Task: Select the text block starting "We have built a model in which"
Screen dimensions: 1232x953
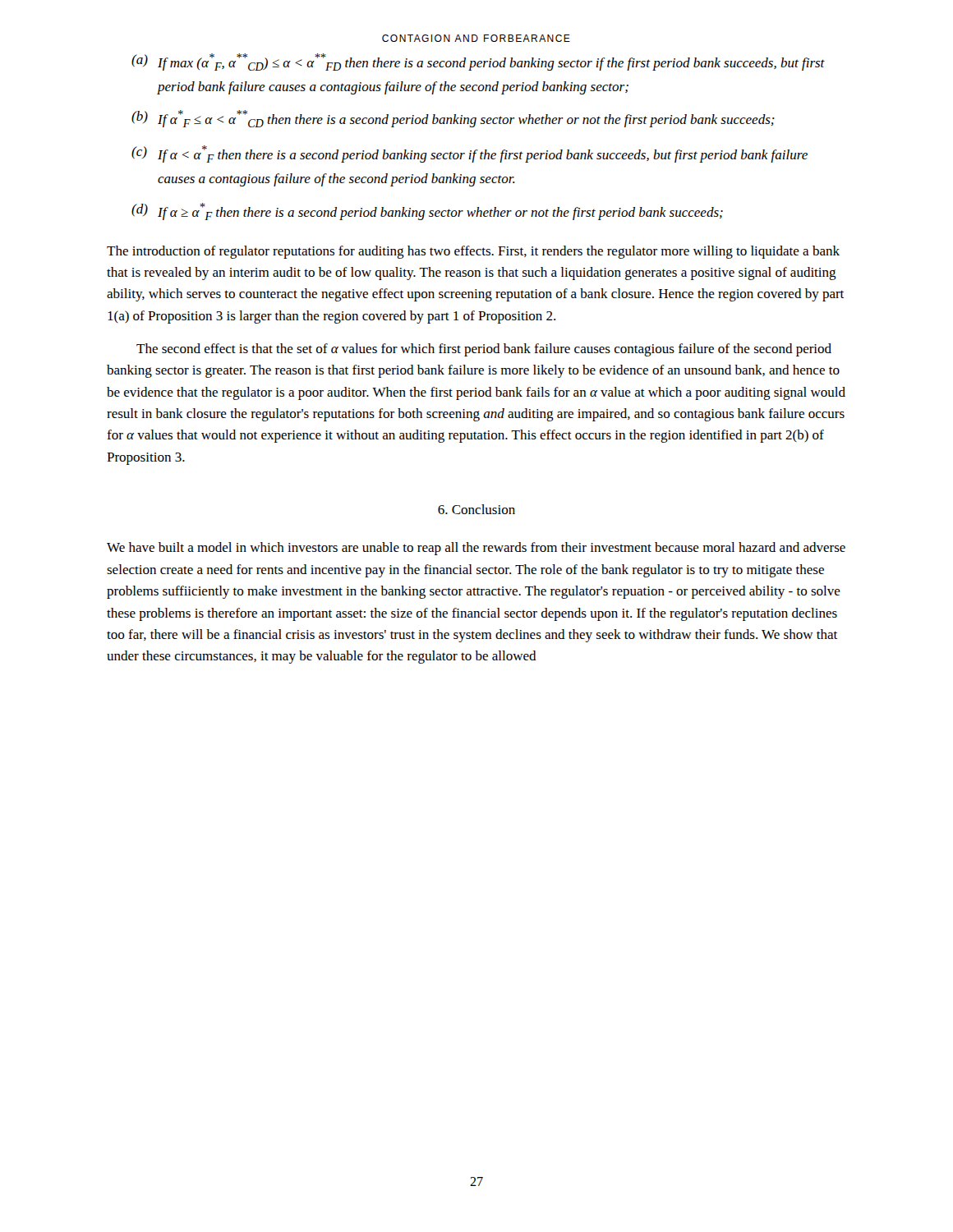Action: (476, 602)
